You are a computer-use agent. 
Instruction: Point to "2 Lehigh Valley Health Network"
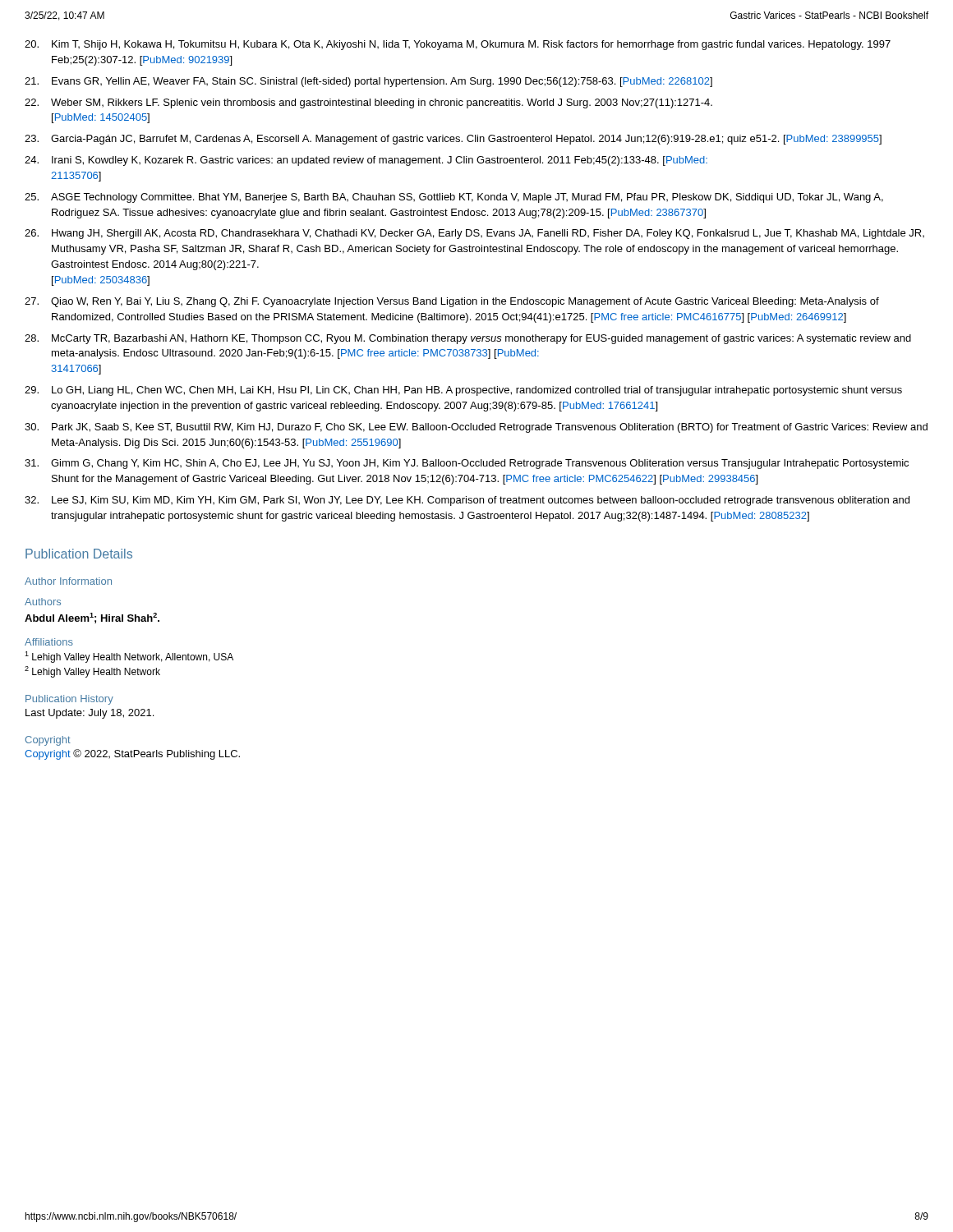[x=92, y=671]
